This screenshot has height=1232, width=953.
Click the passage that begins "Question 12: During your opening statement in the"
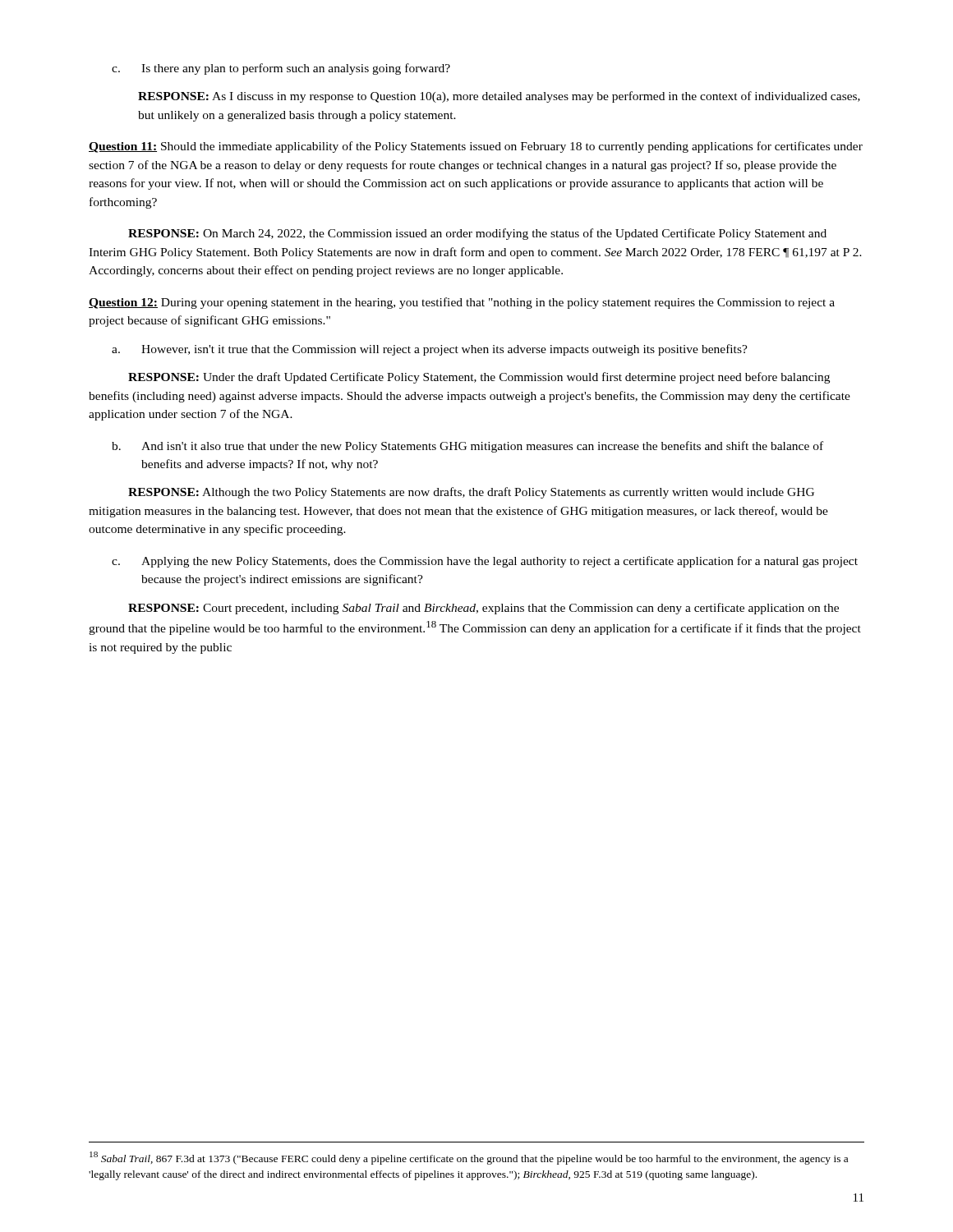click(462, 311)
